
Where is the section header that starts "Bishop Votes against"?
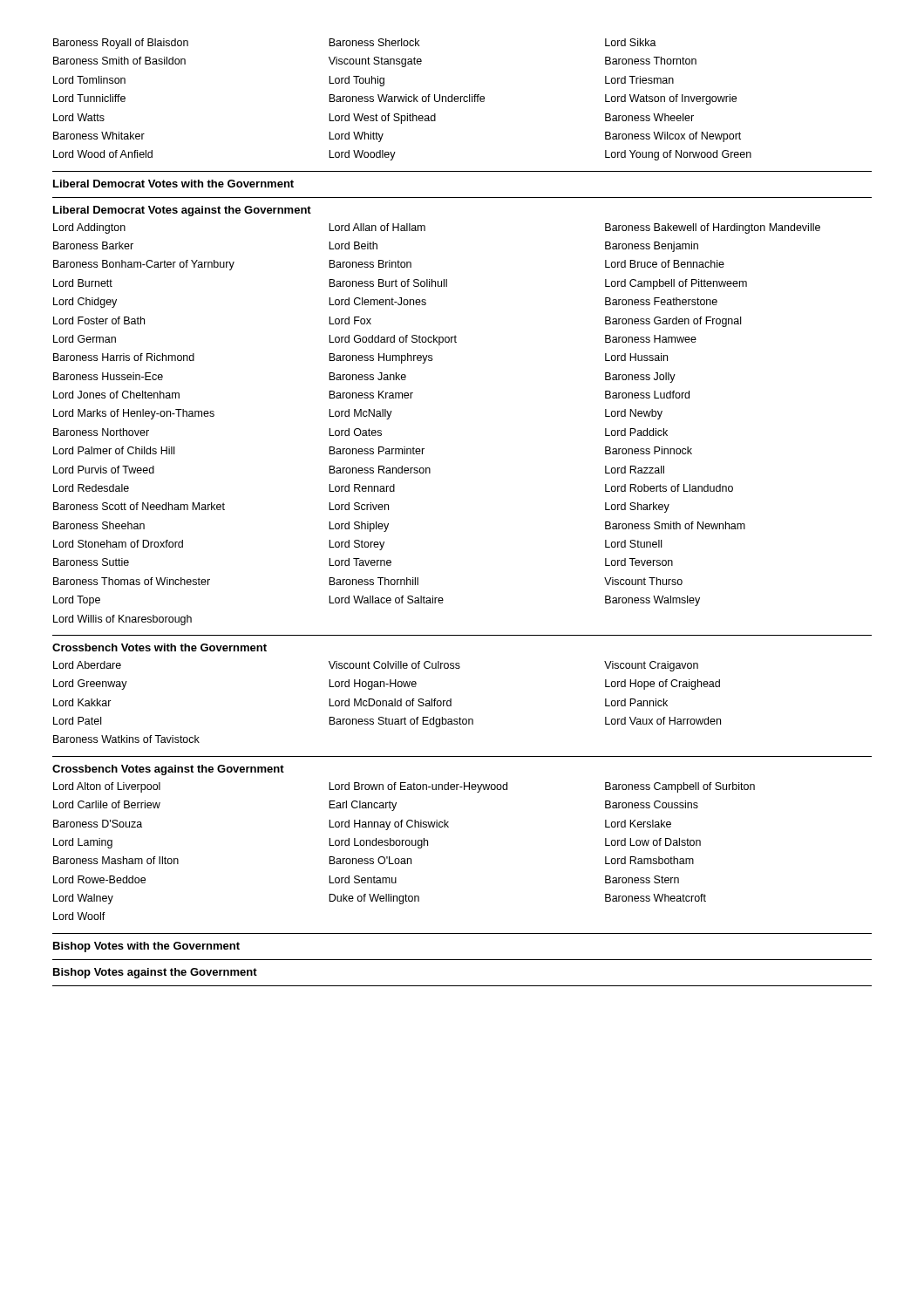(155, 972)
